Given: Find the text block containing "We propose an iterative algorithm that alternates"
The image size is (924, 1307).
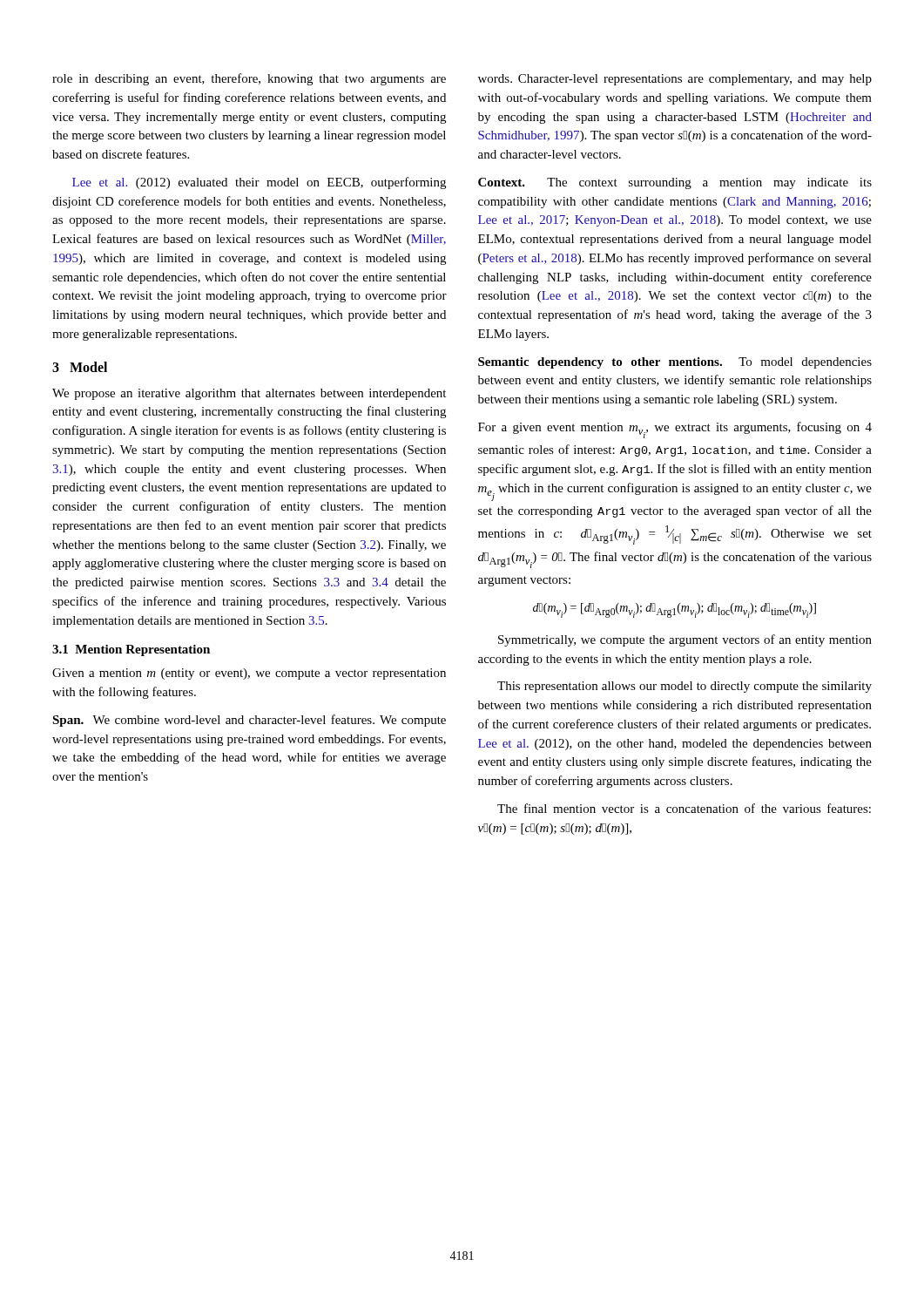Looking at the screenshot, I should (x=249, y=507).
